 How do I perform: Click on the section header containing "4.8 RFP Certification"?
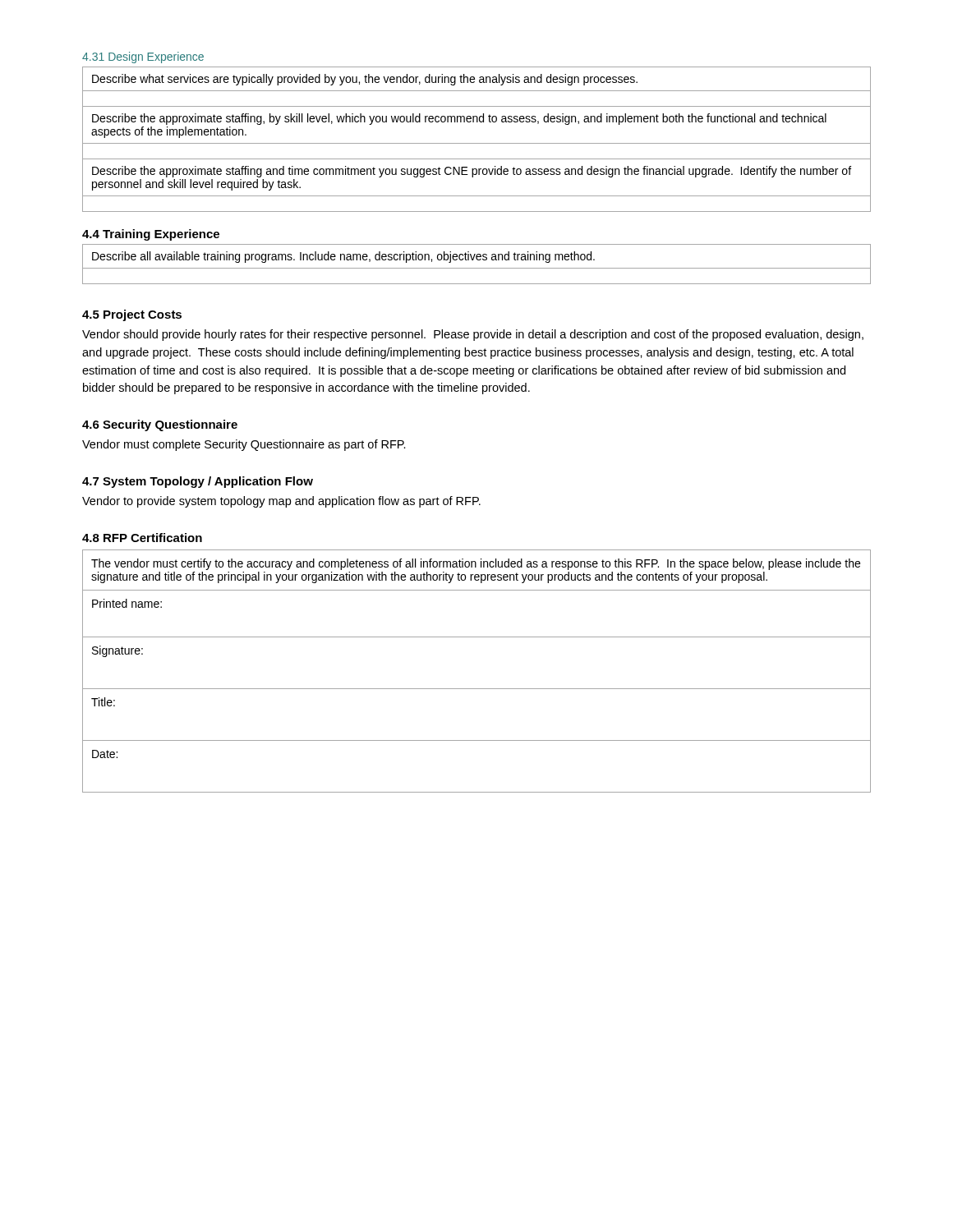pos(142,537)
